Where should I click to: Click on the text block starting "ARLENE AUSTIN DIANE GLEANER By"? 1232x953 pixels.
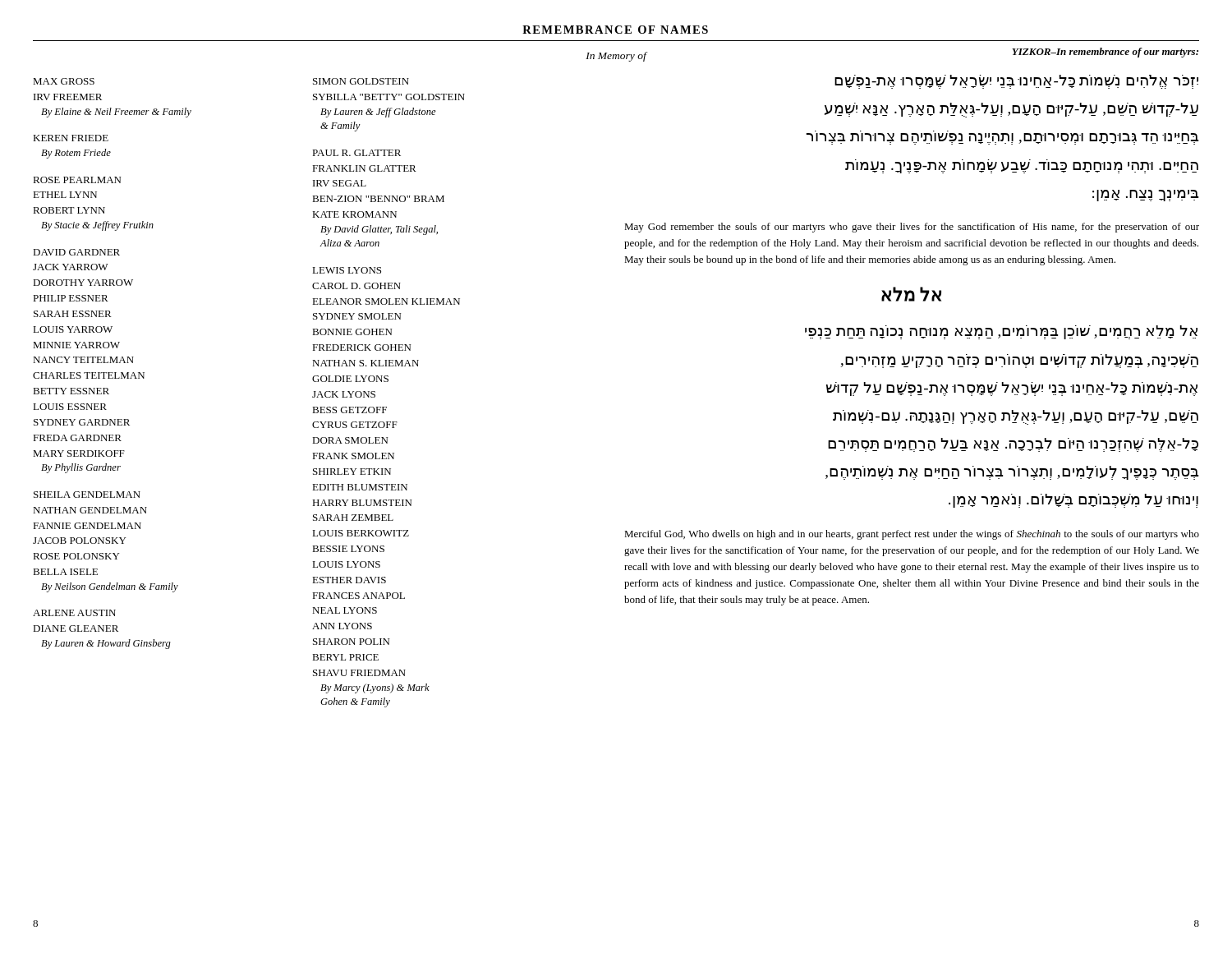pos(74,613)
